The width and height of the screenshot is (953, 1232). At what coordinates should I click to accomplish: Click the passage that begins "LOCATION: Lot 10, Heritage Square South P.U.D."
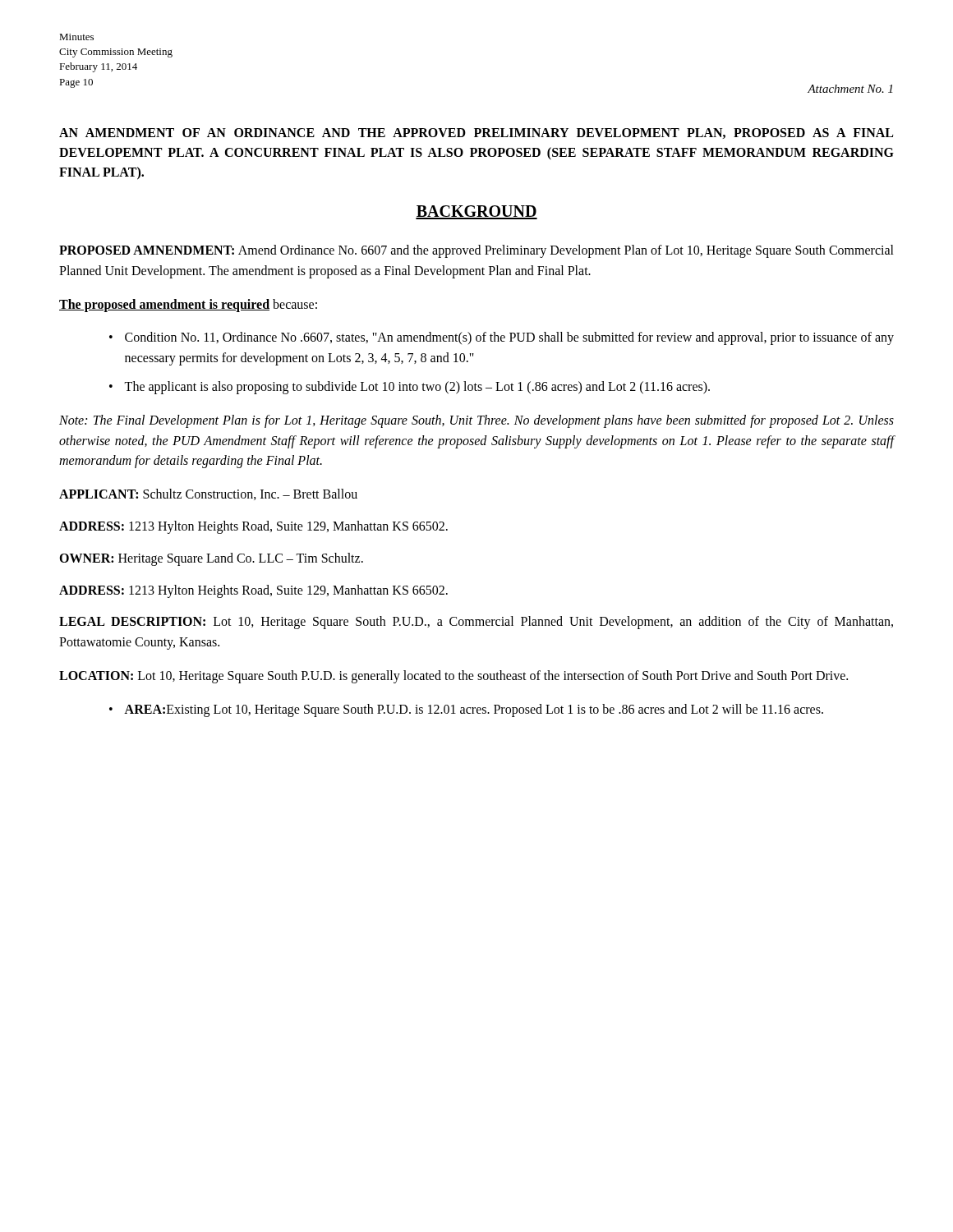(454, 676)
